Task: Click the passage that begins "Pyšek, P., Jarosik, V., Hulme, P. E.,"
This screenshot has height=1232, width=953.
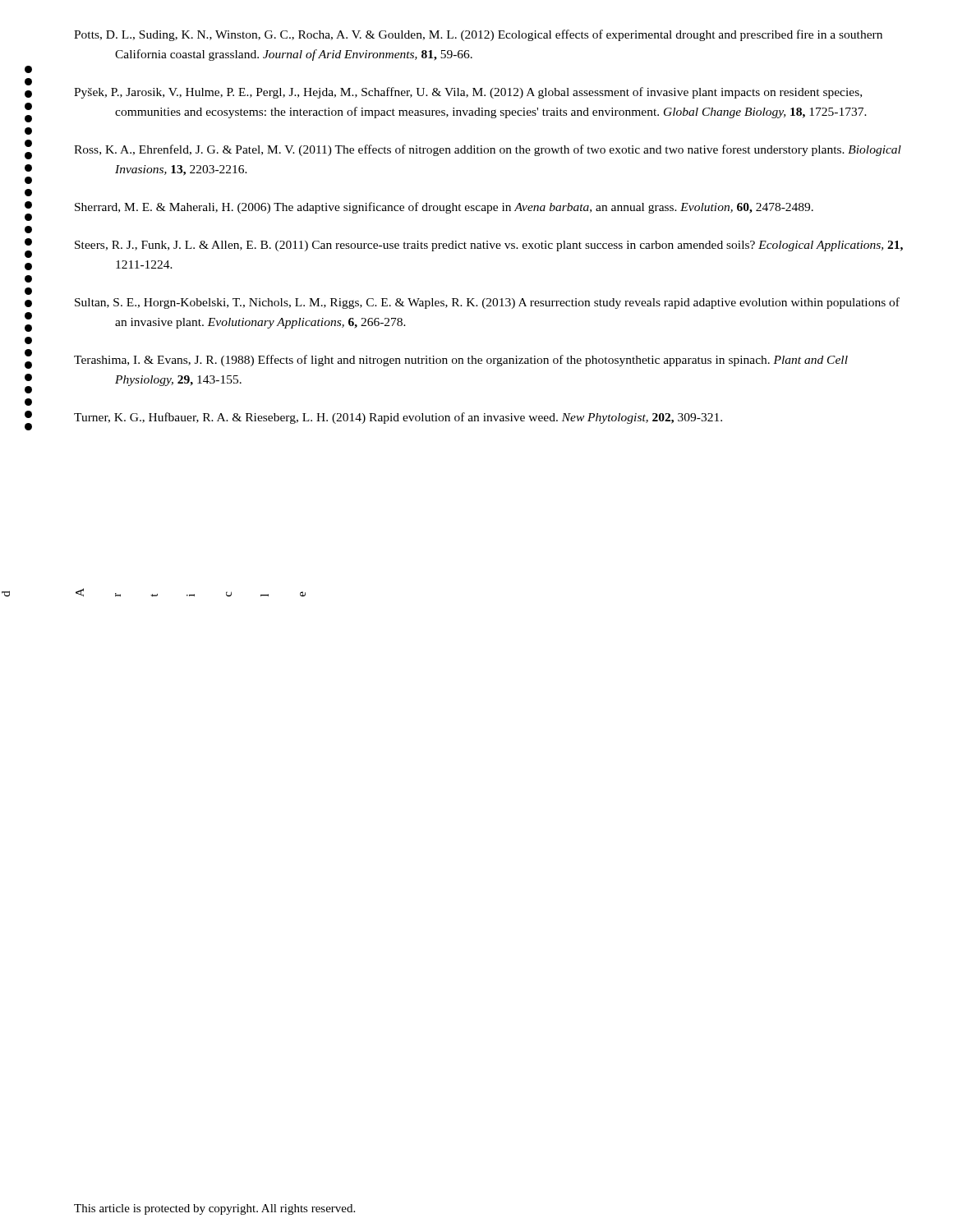Action: pos(470,101)
